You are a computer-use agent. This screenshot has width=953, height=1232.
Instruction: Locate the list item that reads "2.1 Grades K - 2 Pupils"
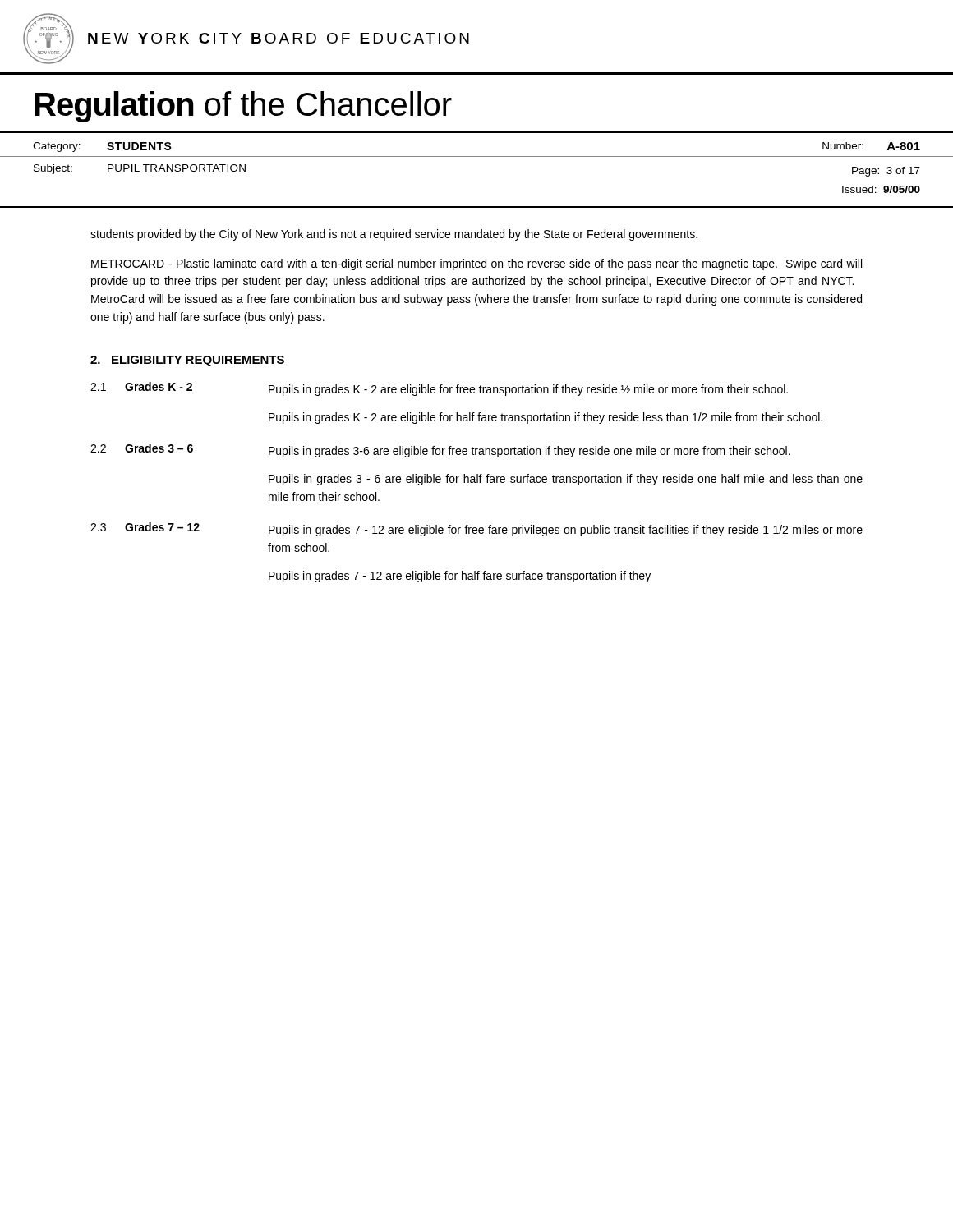[x=476, y=390]
